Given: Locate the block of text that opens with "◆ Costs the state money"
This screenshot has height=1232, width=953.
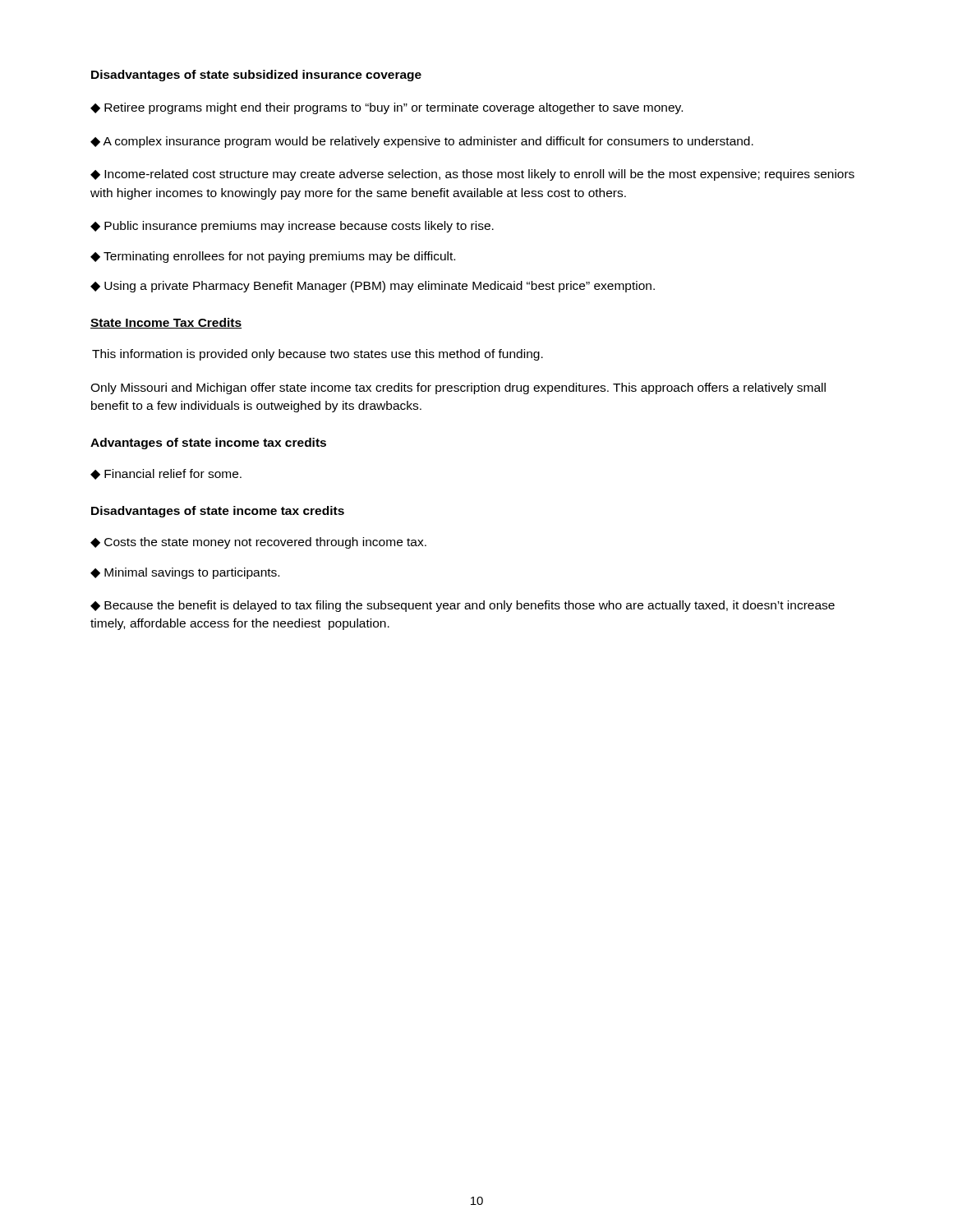Looking at the screenshot, I should click(x=259, y=542).
